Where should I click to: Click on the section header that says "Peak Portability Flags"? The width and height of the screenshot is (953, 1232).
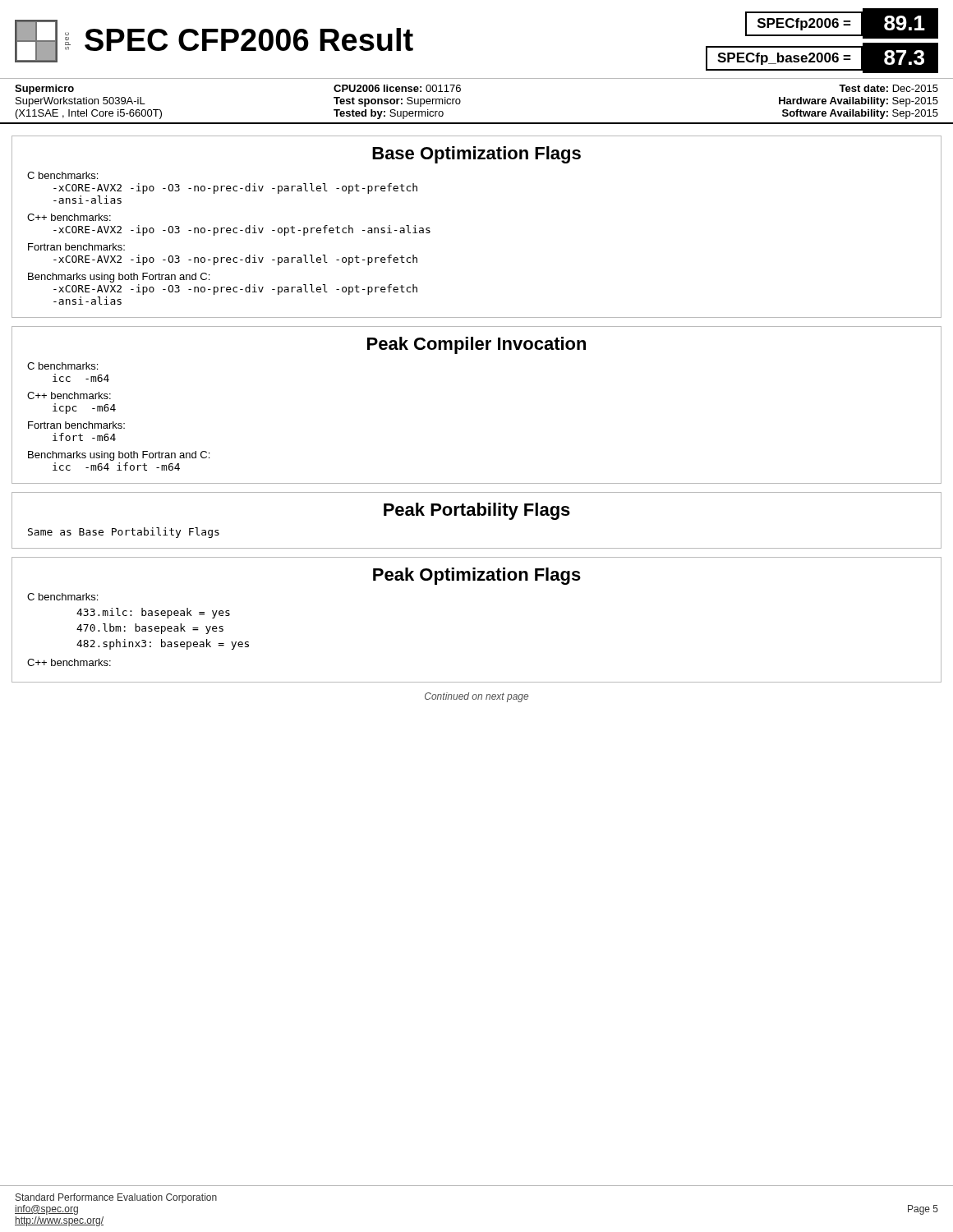tap(476, 510)
